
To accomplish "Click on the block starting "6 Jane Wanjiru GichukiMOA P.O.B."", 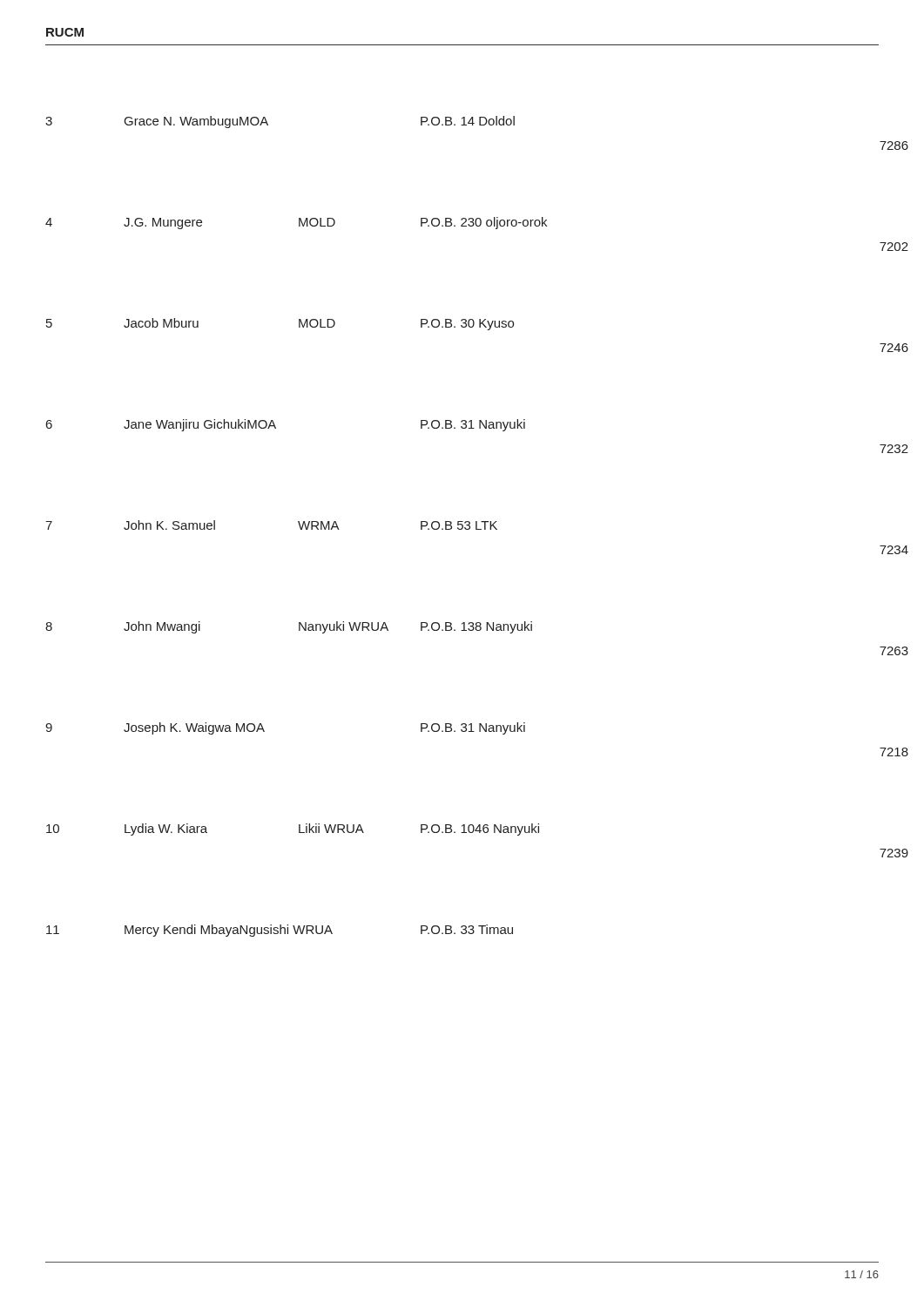I will pos(48,424).
